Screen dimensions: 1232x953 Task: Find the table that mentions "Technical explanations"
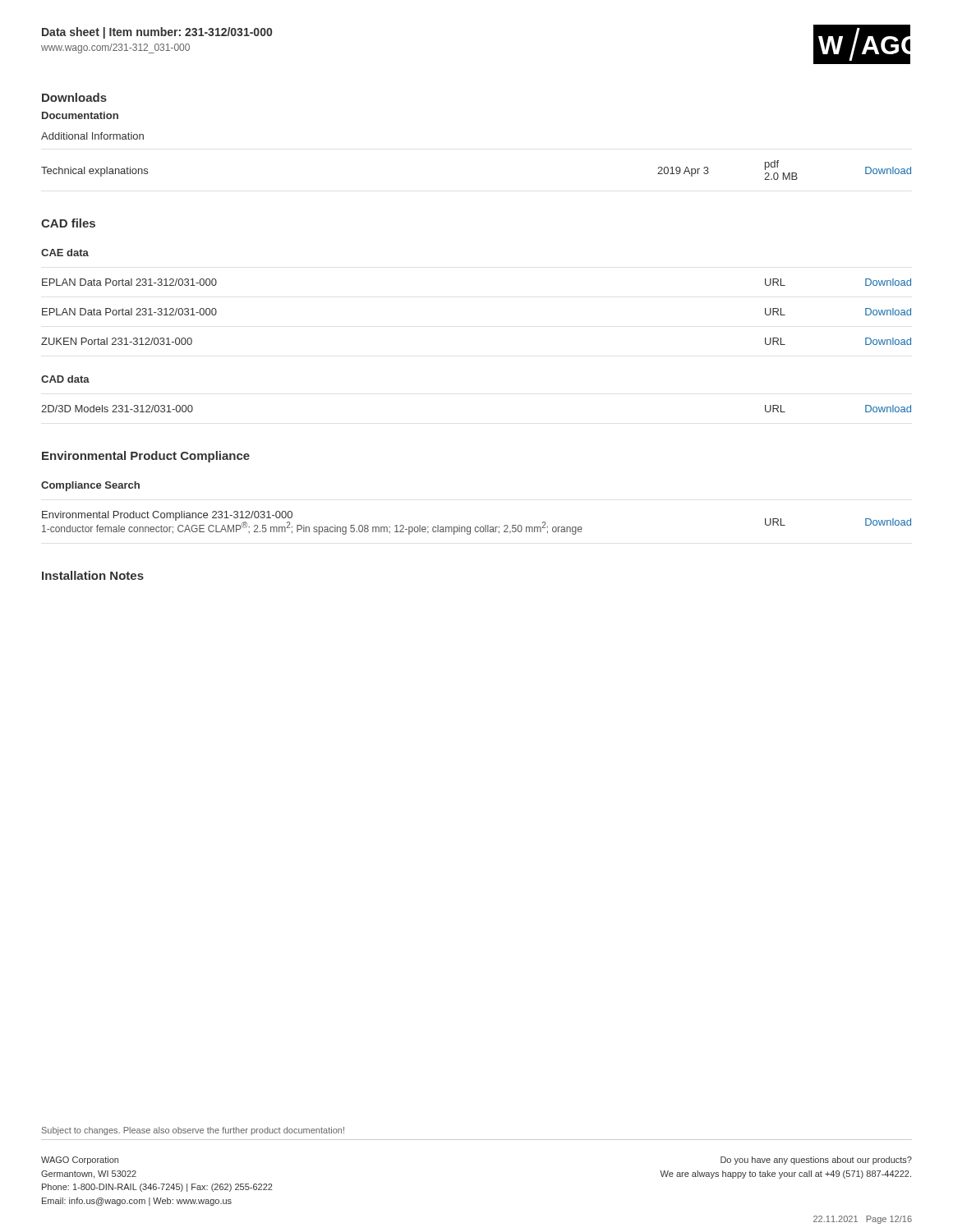click(476, 170)
